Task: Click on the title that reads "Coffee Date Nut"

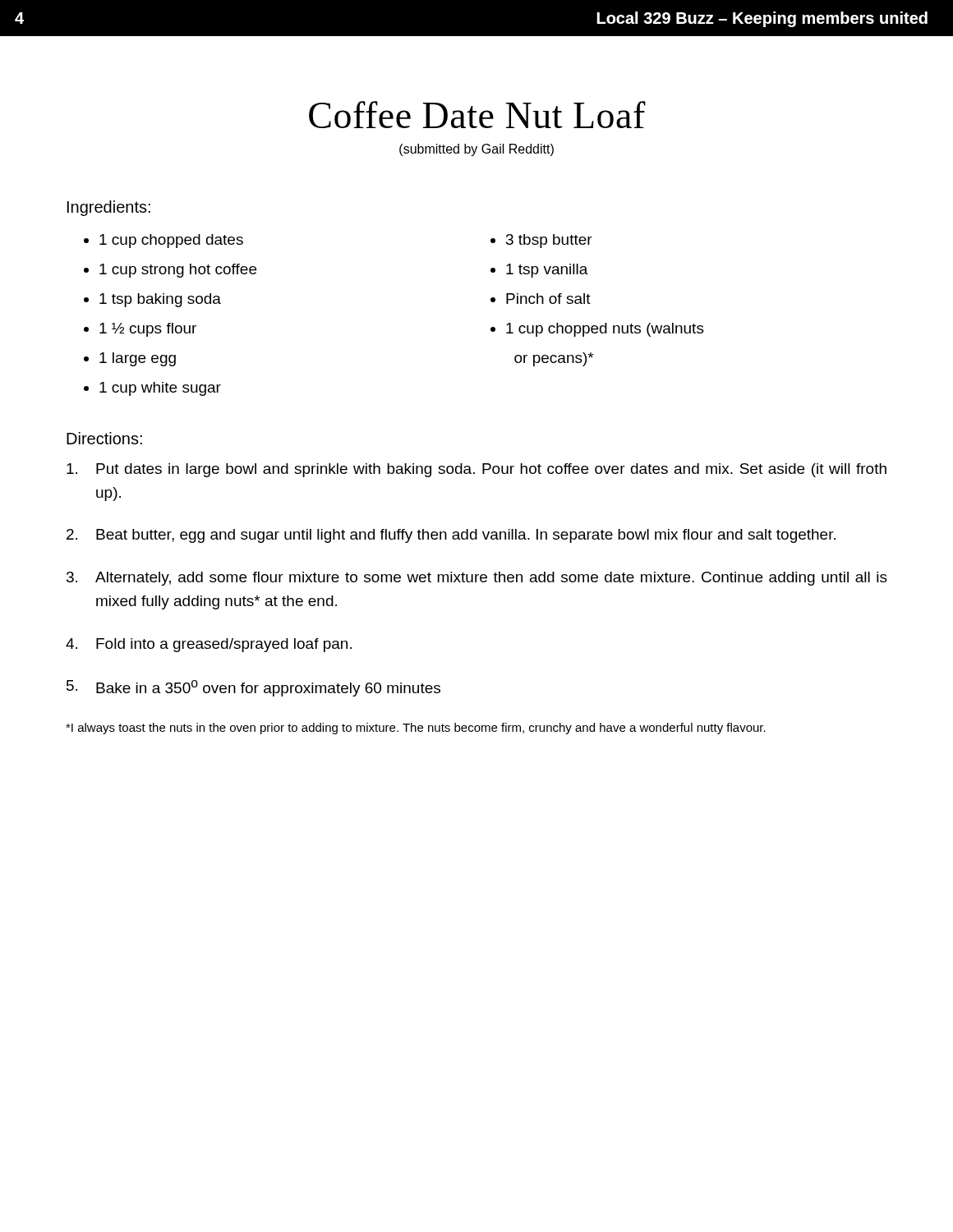Action: (476, 115)
